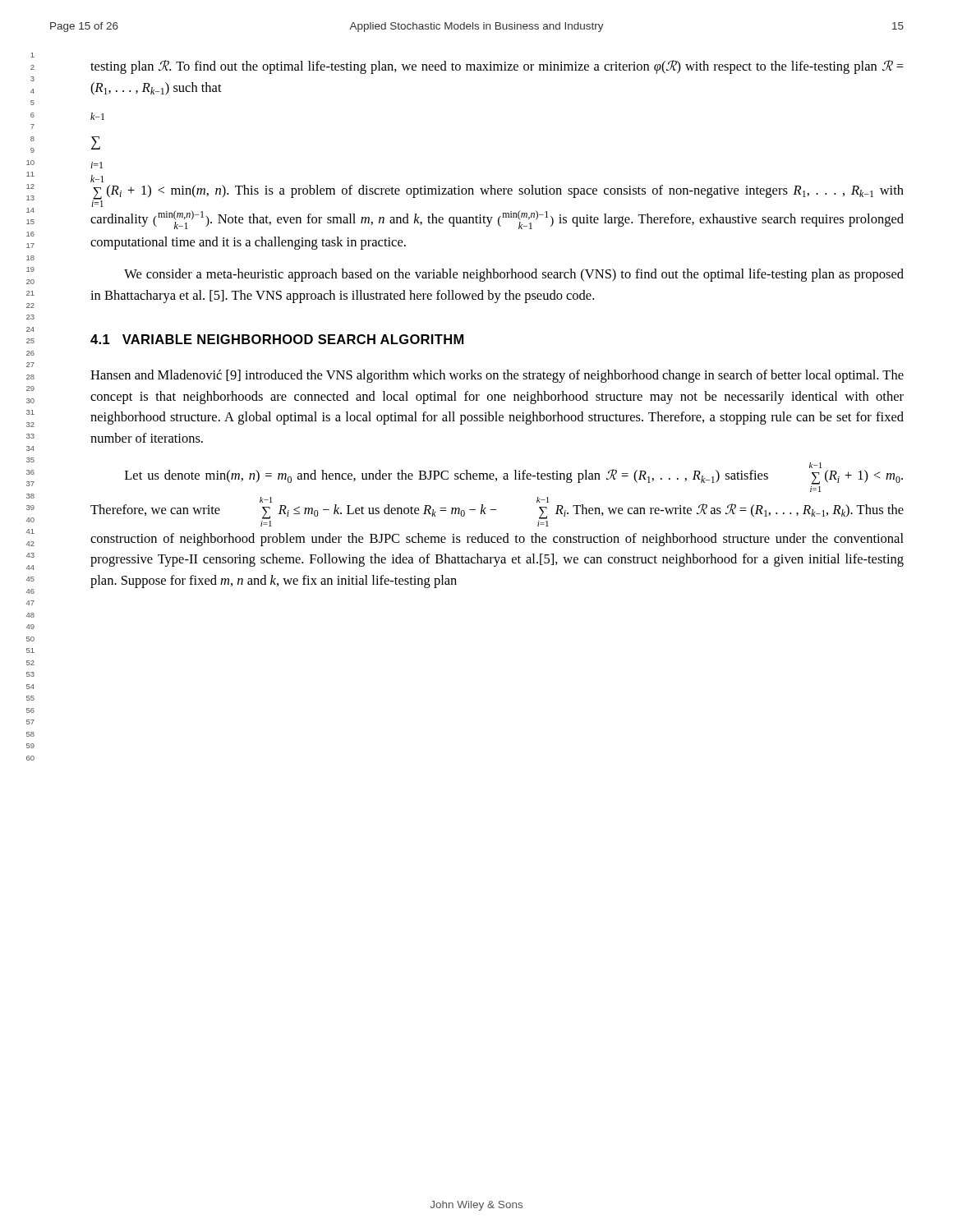Find the region starting "We consider a meta-heuristic"
The image size is (953, 1232).
coord(497,285)
